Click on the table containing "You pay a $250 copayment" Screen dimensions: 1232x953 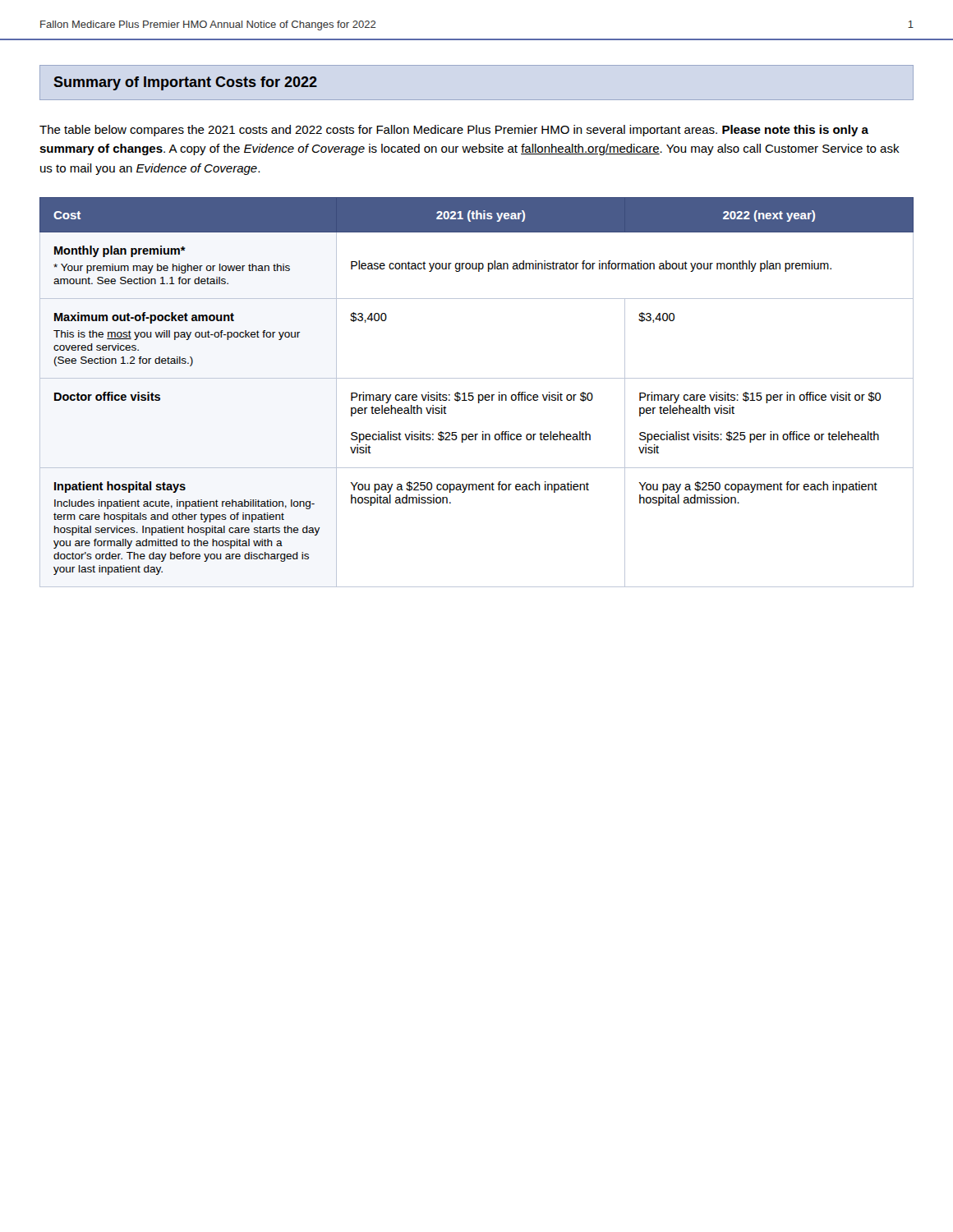[476, 392]
